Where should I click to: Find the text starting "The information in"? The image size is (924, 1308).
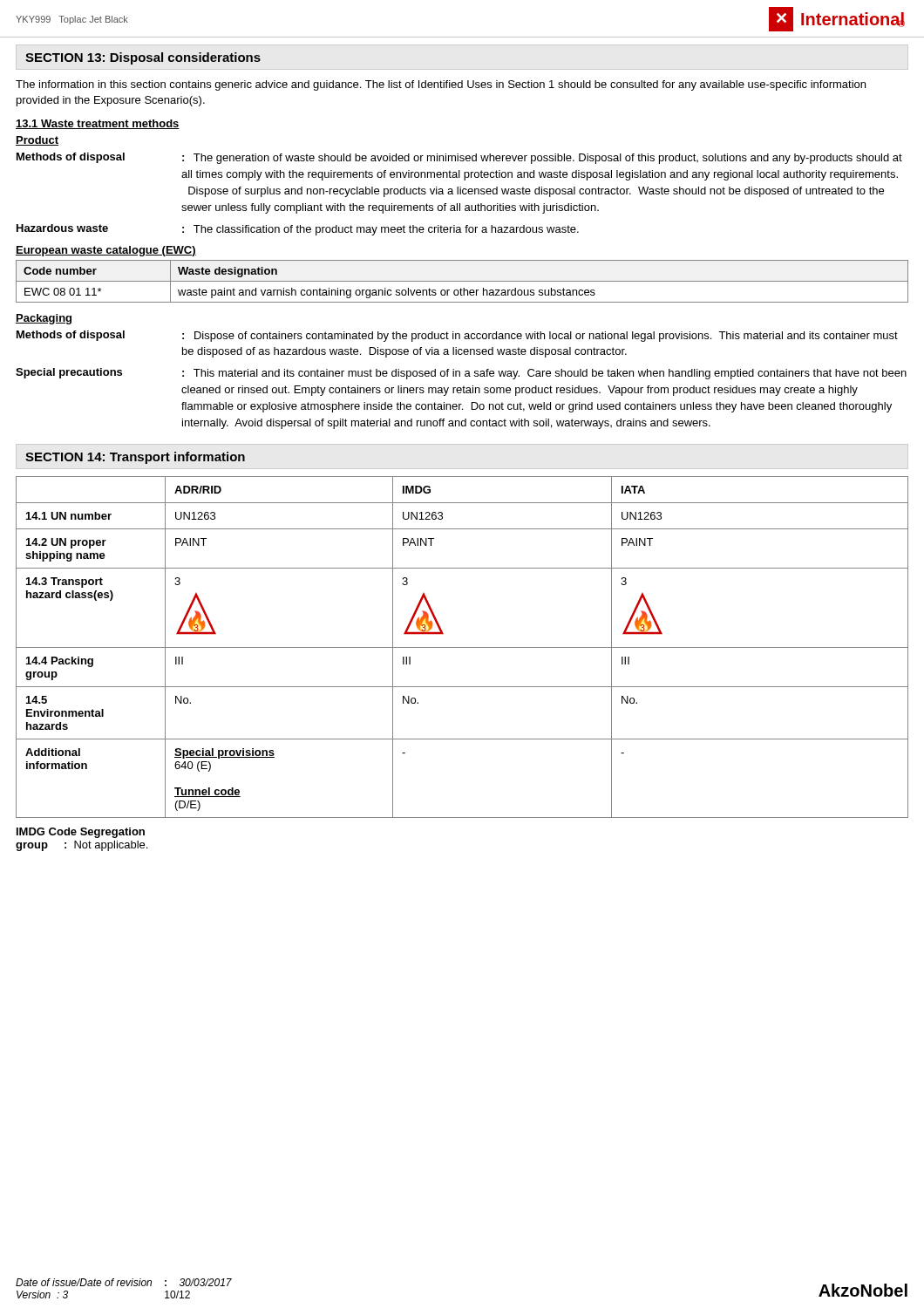point(441,92)
